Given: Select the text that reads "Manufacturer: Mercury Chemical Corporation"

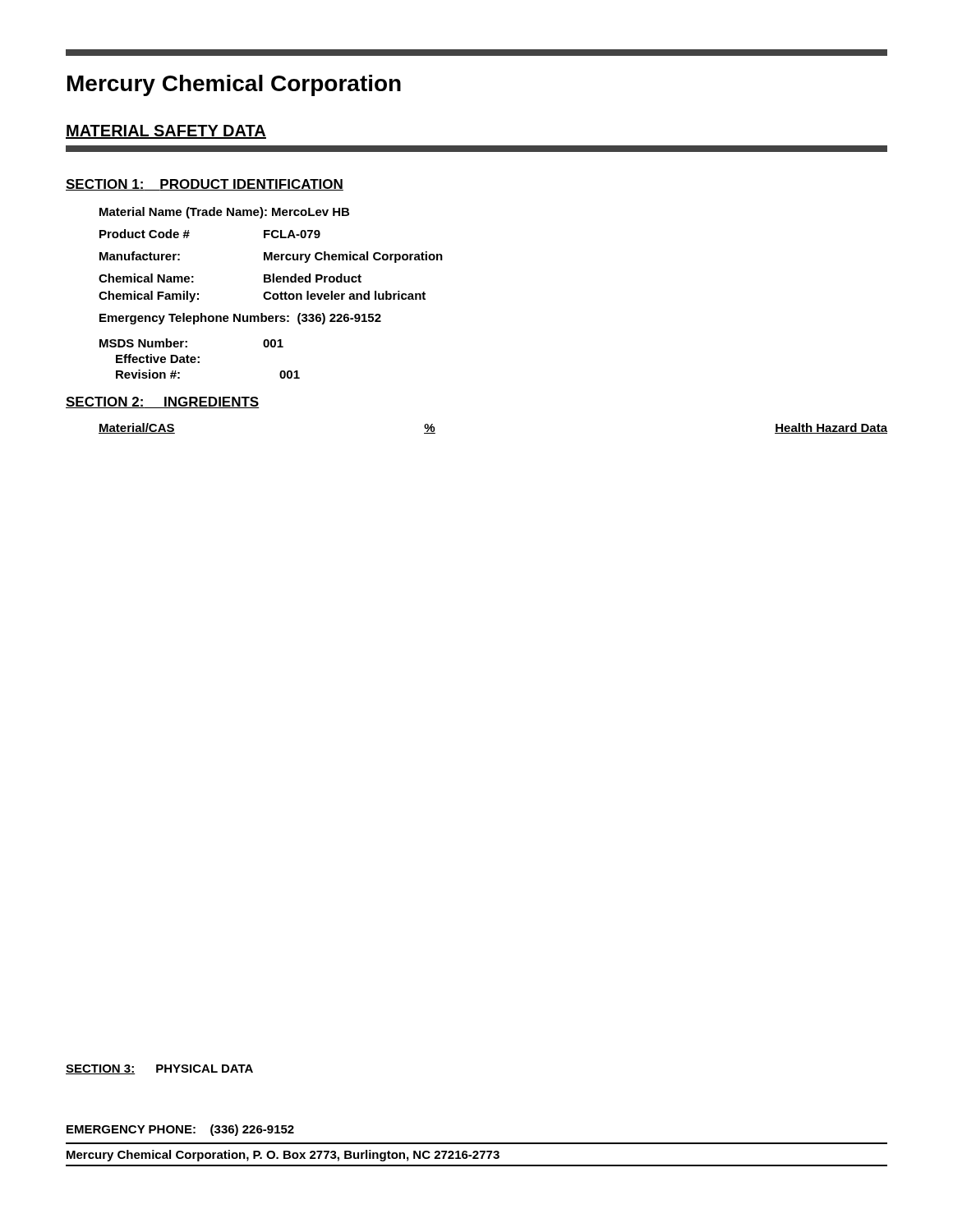Looking at the screenshot, I should pos(271,256).
